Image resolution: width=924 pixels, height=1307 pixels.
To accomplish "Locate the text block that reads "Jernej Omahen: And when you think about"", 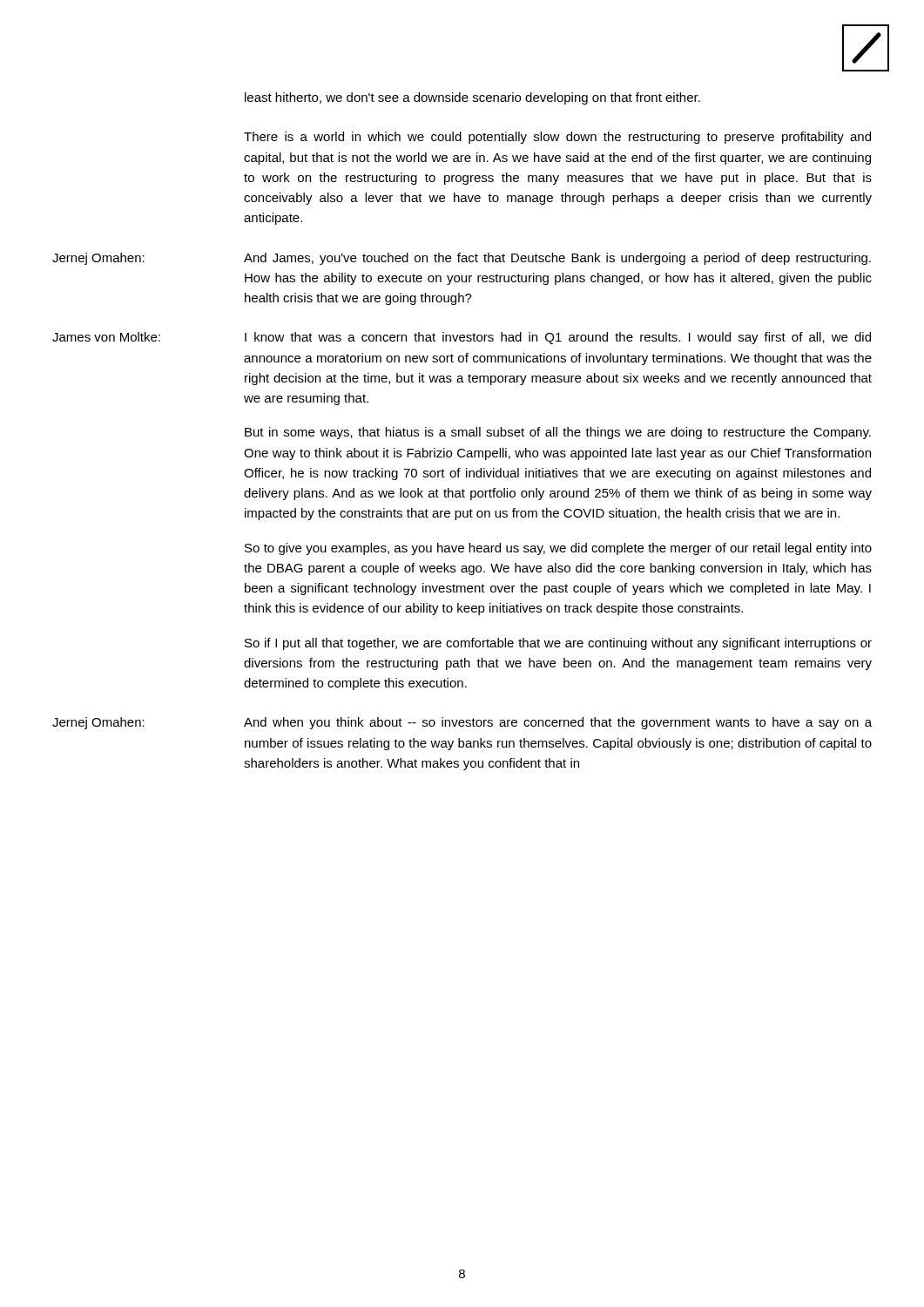I will (462, 742).
